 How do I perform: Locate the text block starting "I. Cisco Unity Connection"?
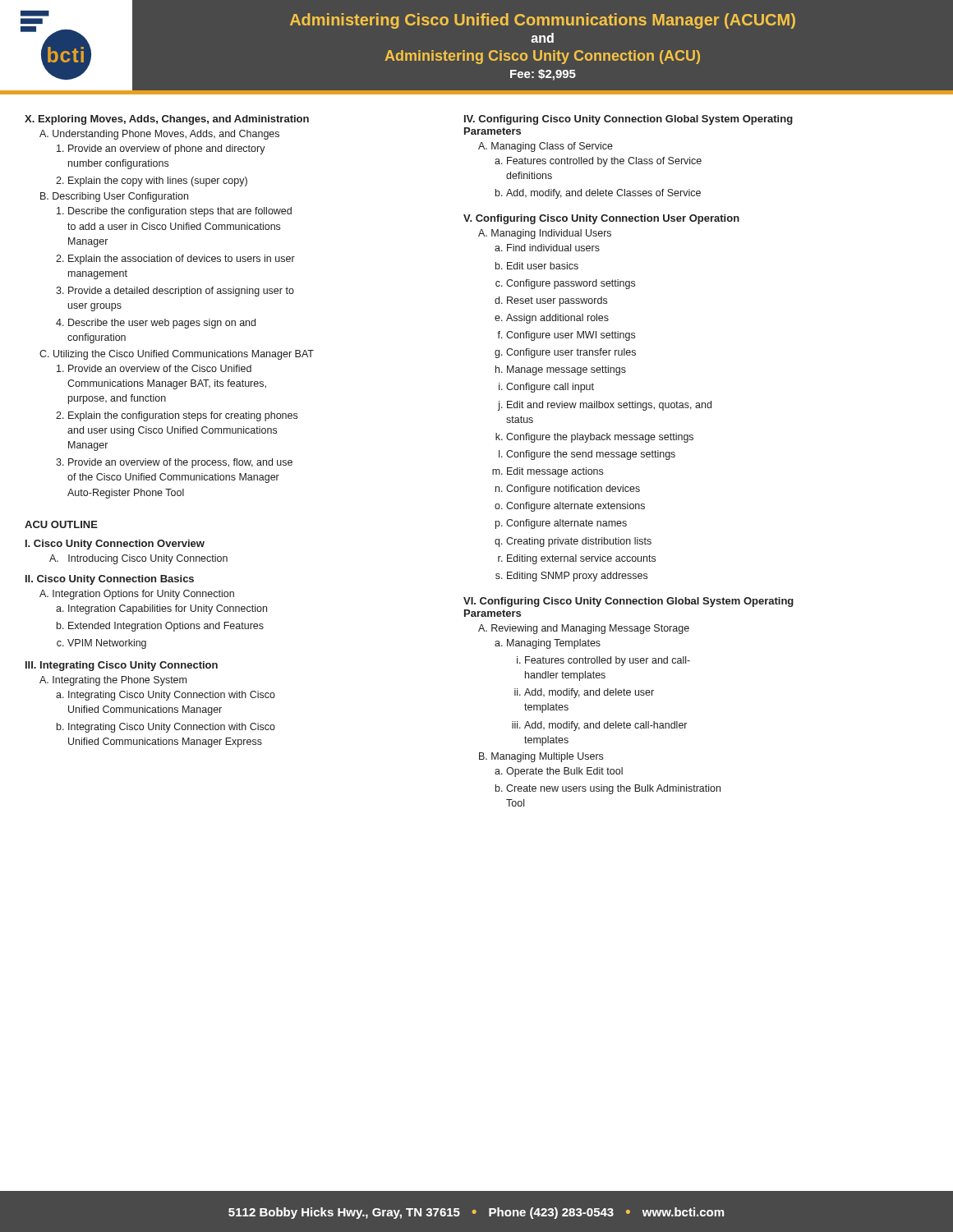point(115,543)
